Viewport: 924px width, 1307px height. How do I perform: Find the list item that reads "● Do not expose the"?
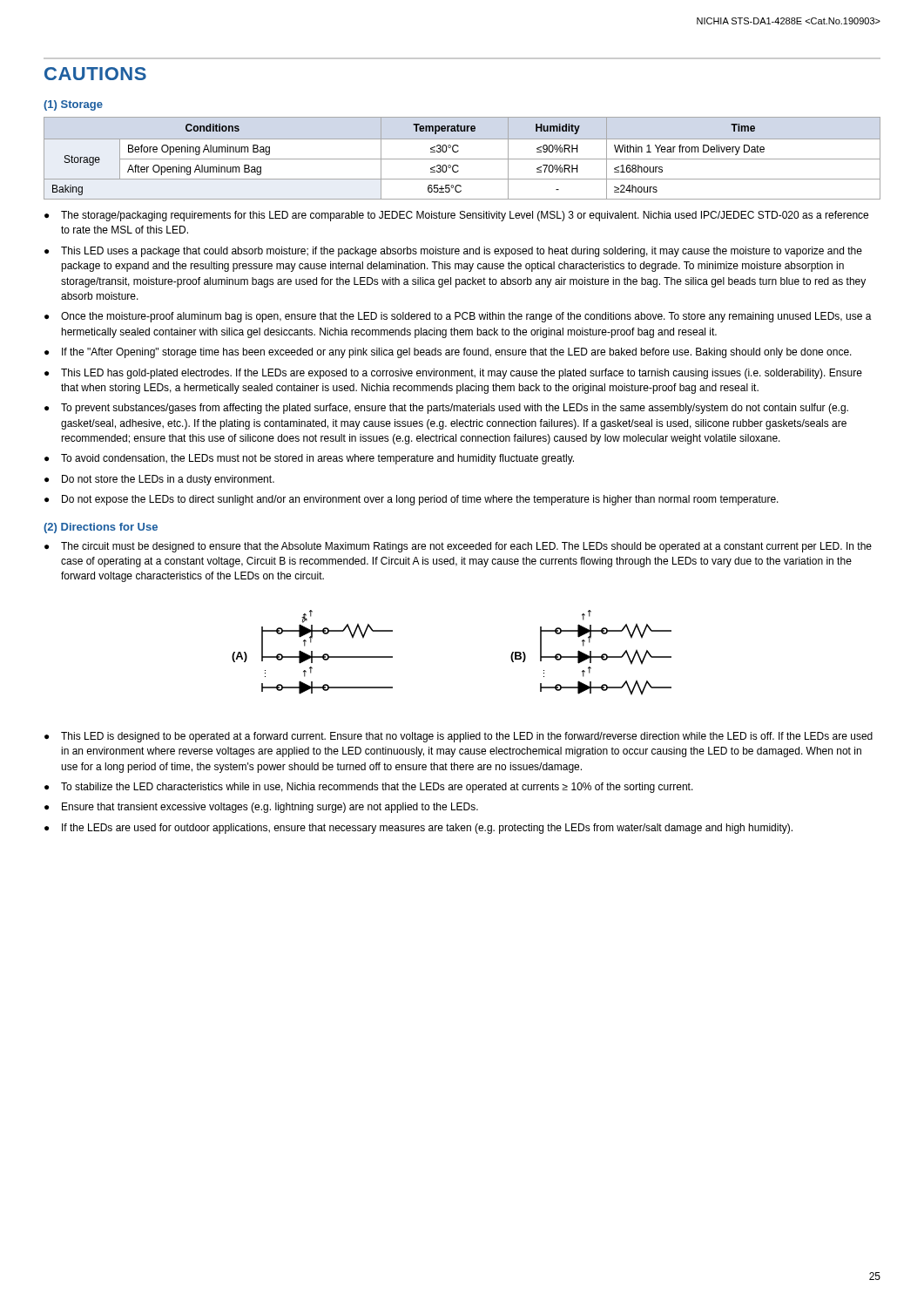point(462,500)
